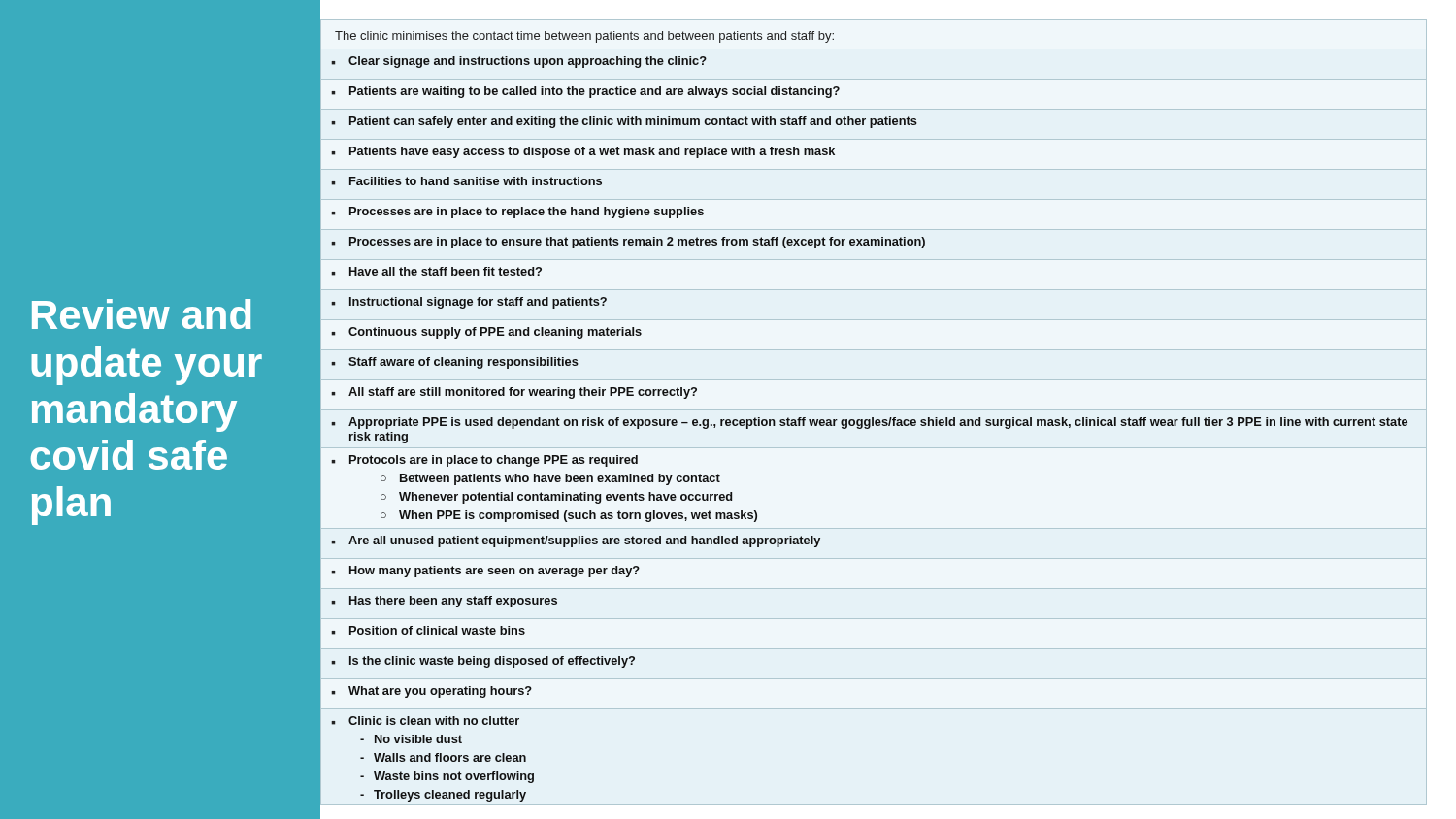
Task: Find the list item that reads "▪ Staff aware of cleaning"
Action: 455,363
